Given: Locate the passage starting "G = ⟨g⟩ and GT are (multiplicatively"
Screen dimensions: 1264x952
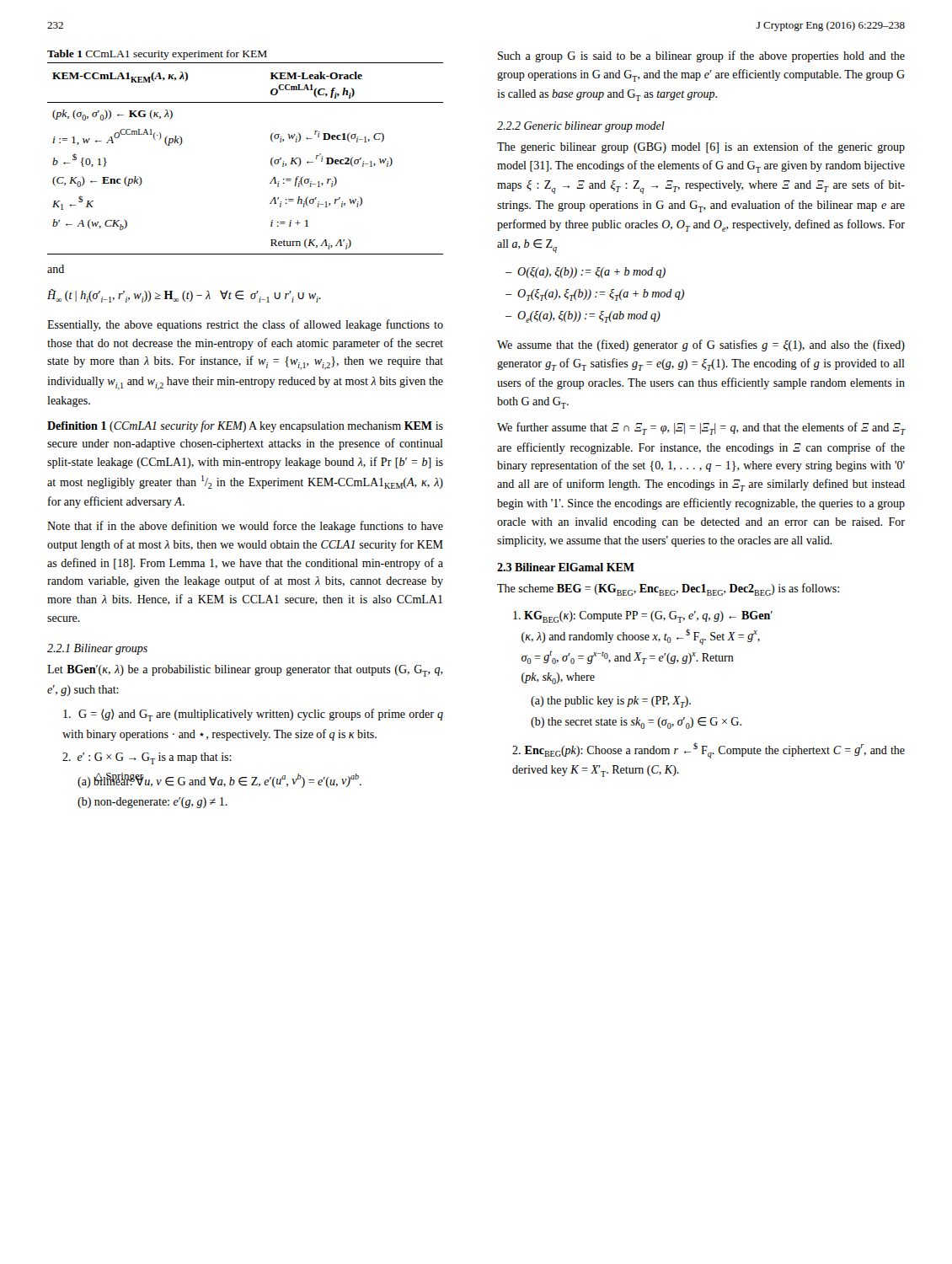Looking at the screenshot, I should click(253, 724).
